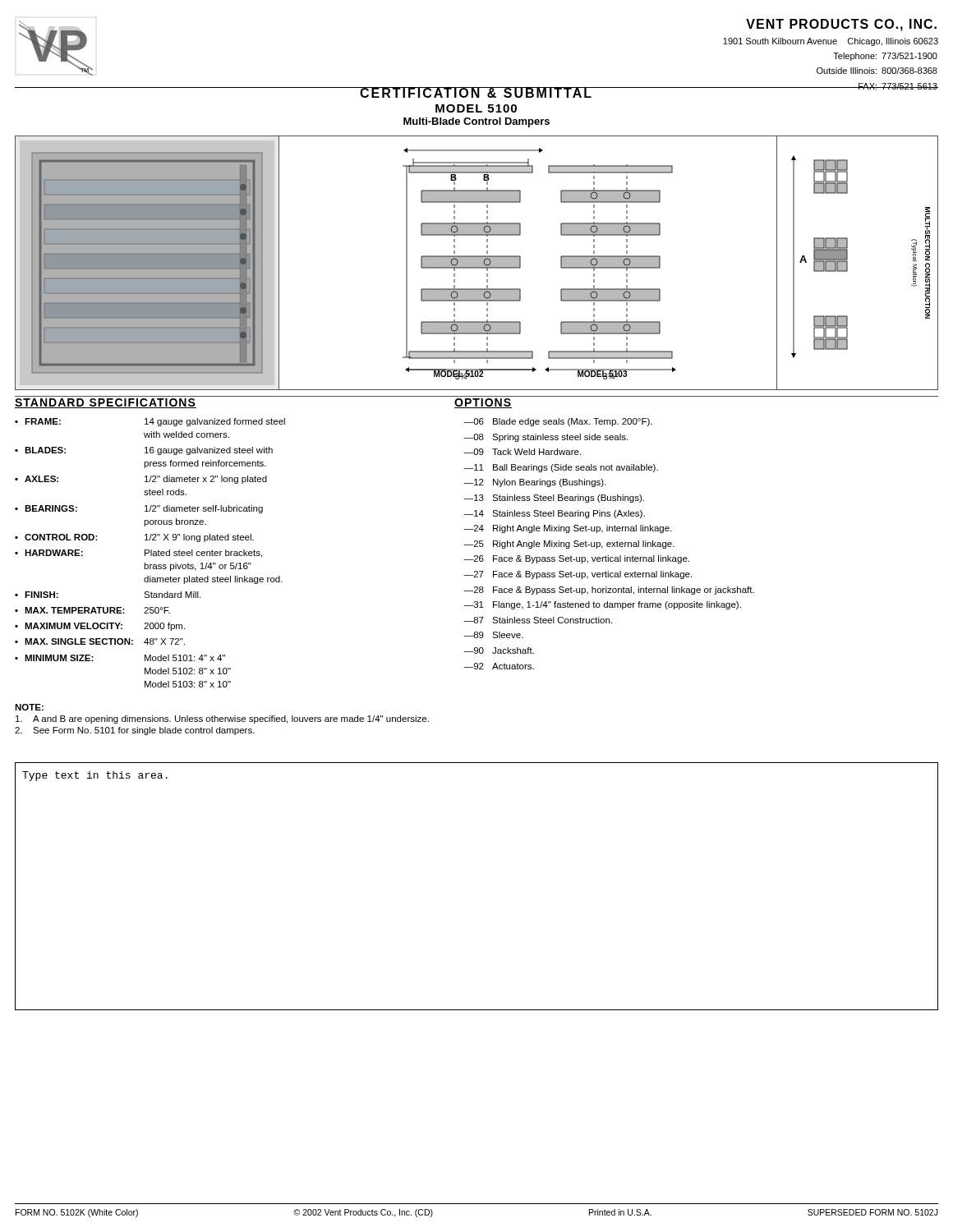Where is the passage that starts "—08 Spring stainless steel"?
Screen dimensions: 1232x953
[x=541, y=437]
